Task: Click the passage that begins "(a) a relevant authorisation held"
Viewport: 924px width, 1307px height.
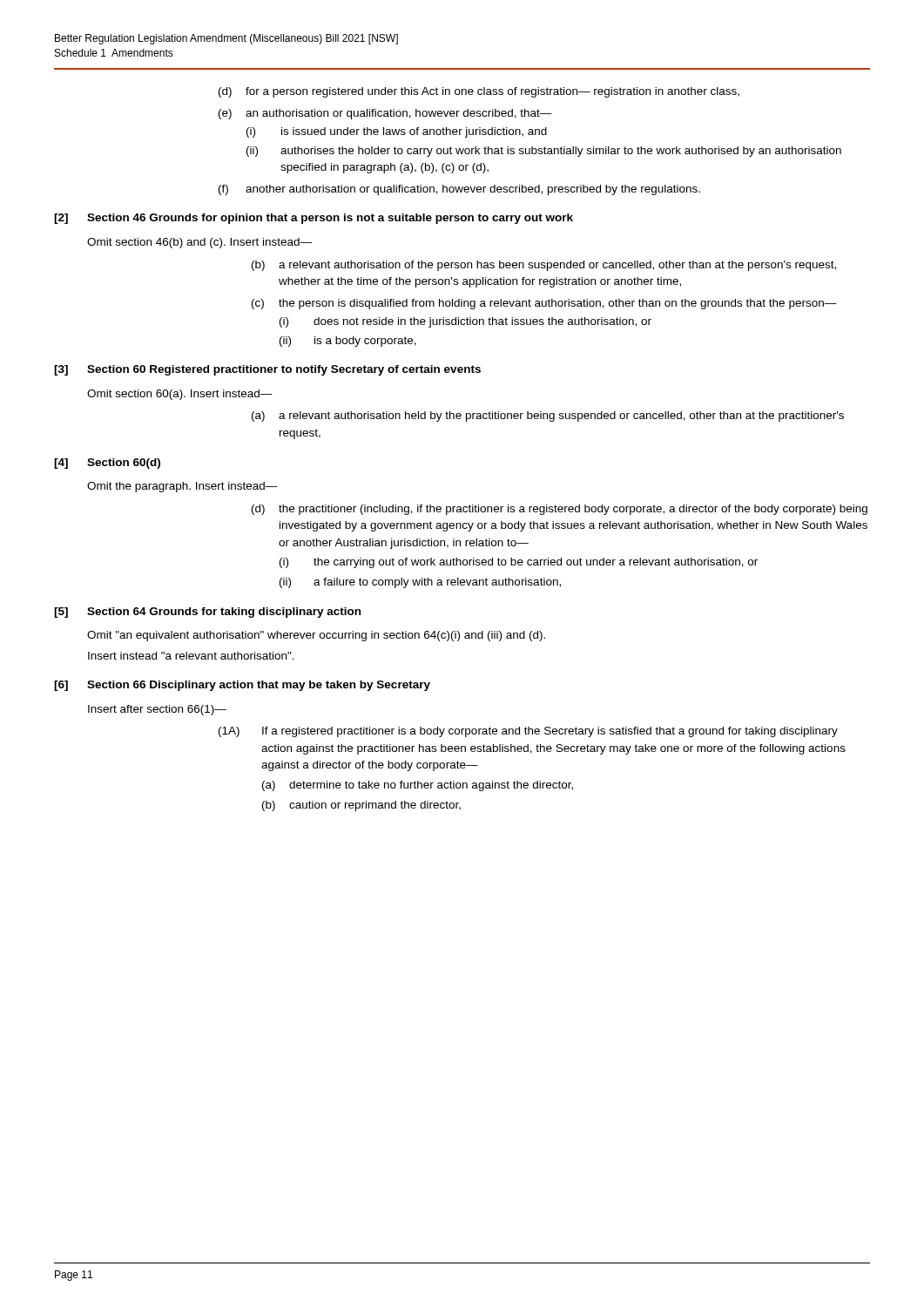Action: pyautogui.click(x=560, y=424)
